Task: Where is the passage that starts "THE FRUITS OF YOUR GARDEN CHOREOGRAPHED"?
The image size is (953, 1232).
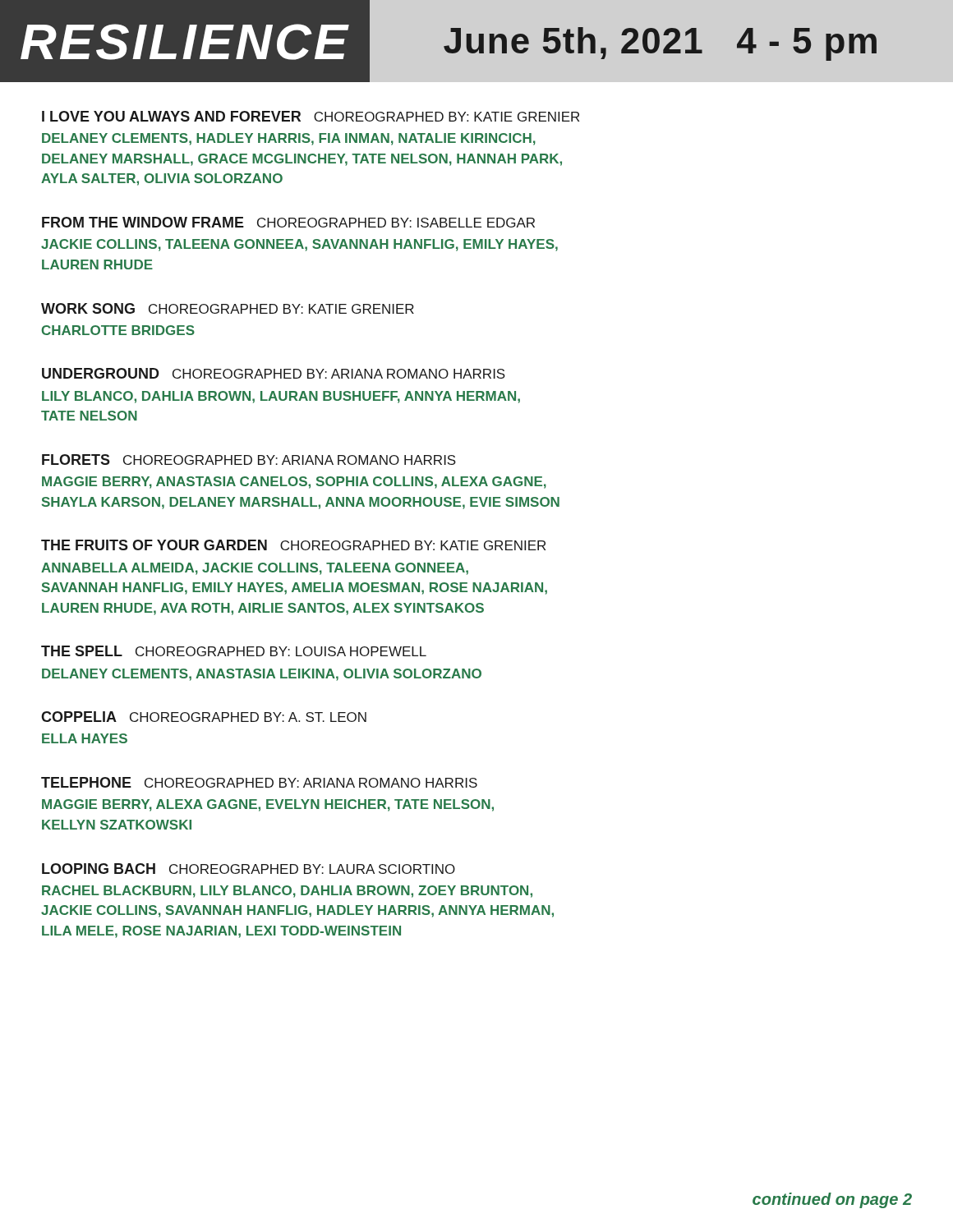Action: [x=476, y=577]
